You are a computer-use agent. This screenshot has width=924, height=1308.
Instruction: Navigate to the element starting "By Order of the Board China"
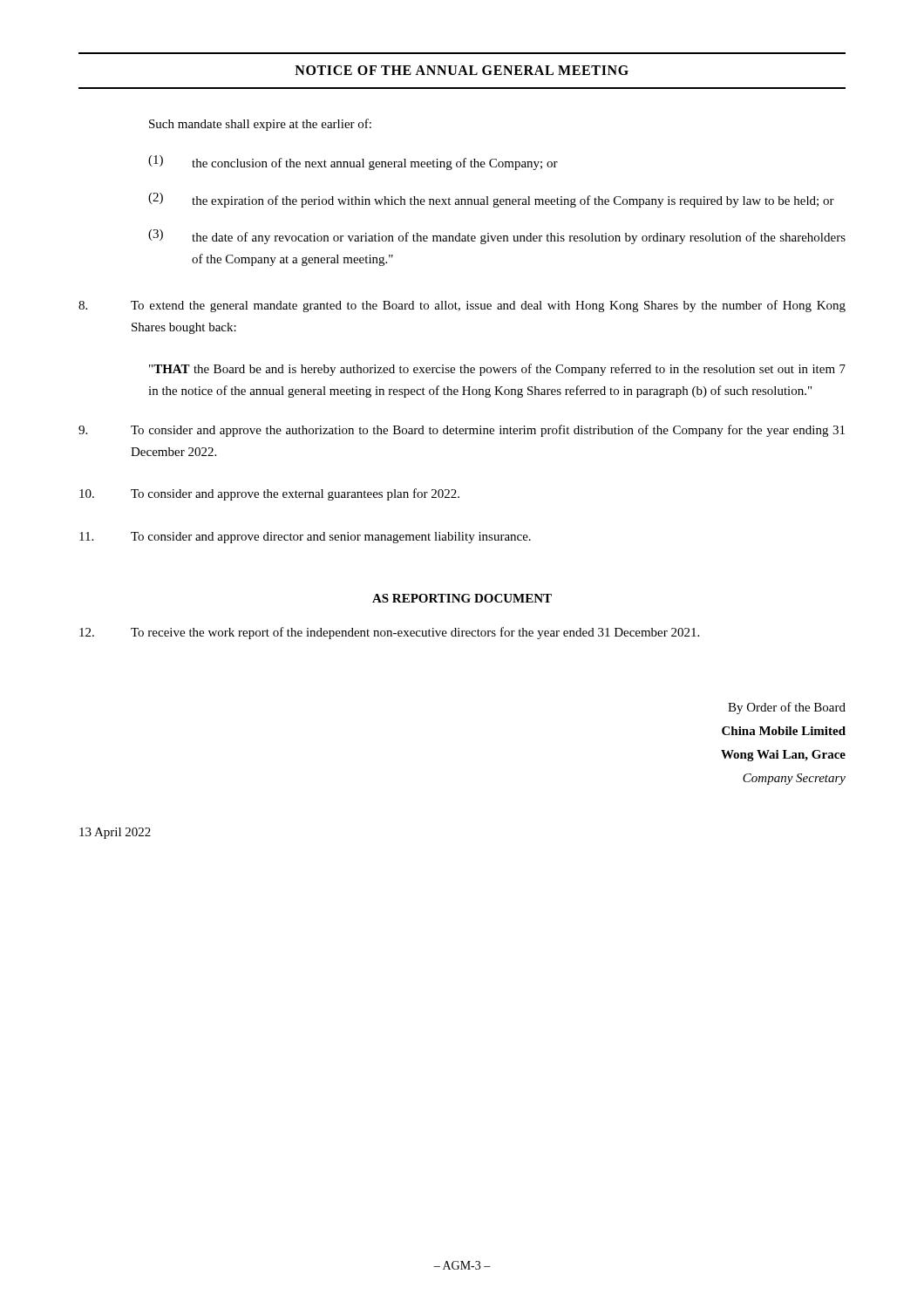787,708
